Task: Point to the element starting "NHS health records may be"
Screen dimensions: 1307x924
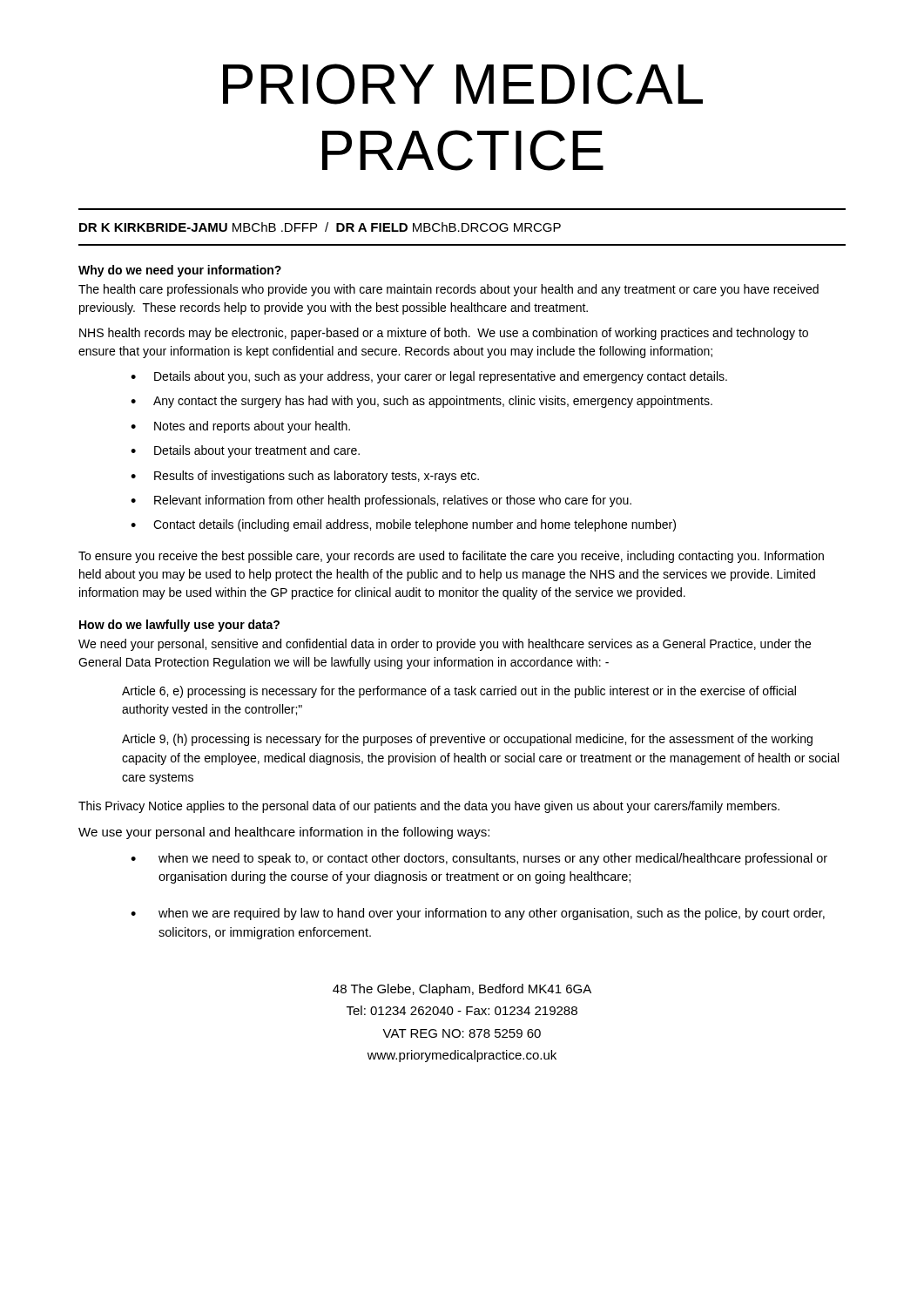Action: click(x=444, y=342)
